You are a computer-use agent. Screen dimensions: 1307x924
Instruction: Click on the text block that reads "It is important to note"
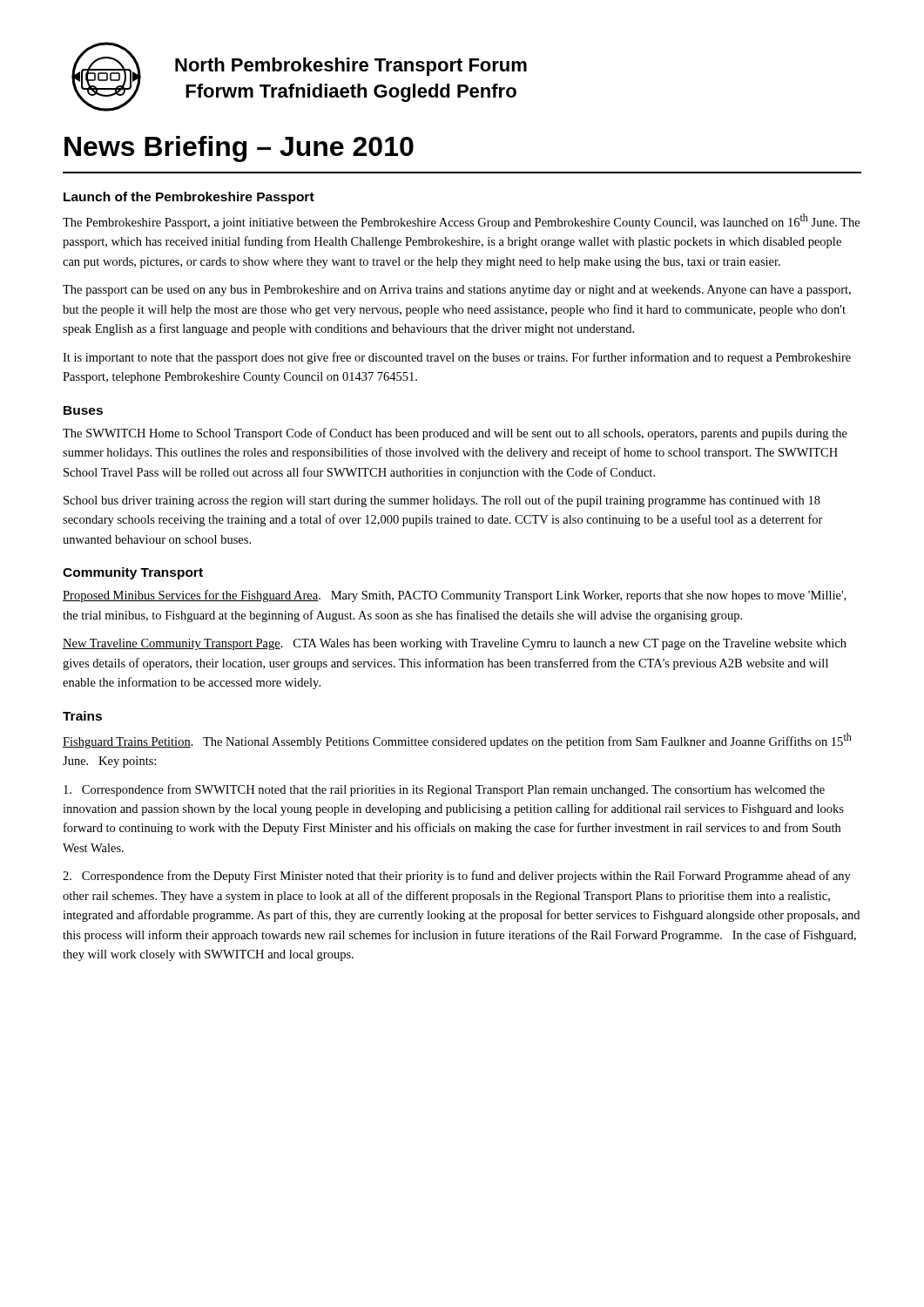tap(457, 367)
